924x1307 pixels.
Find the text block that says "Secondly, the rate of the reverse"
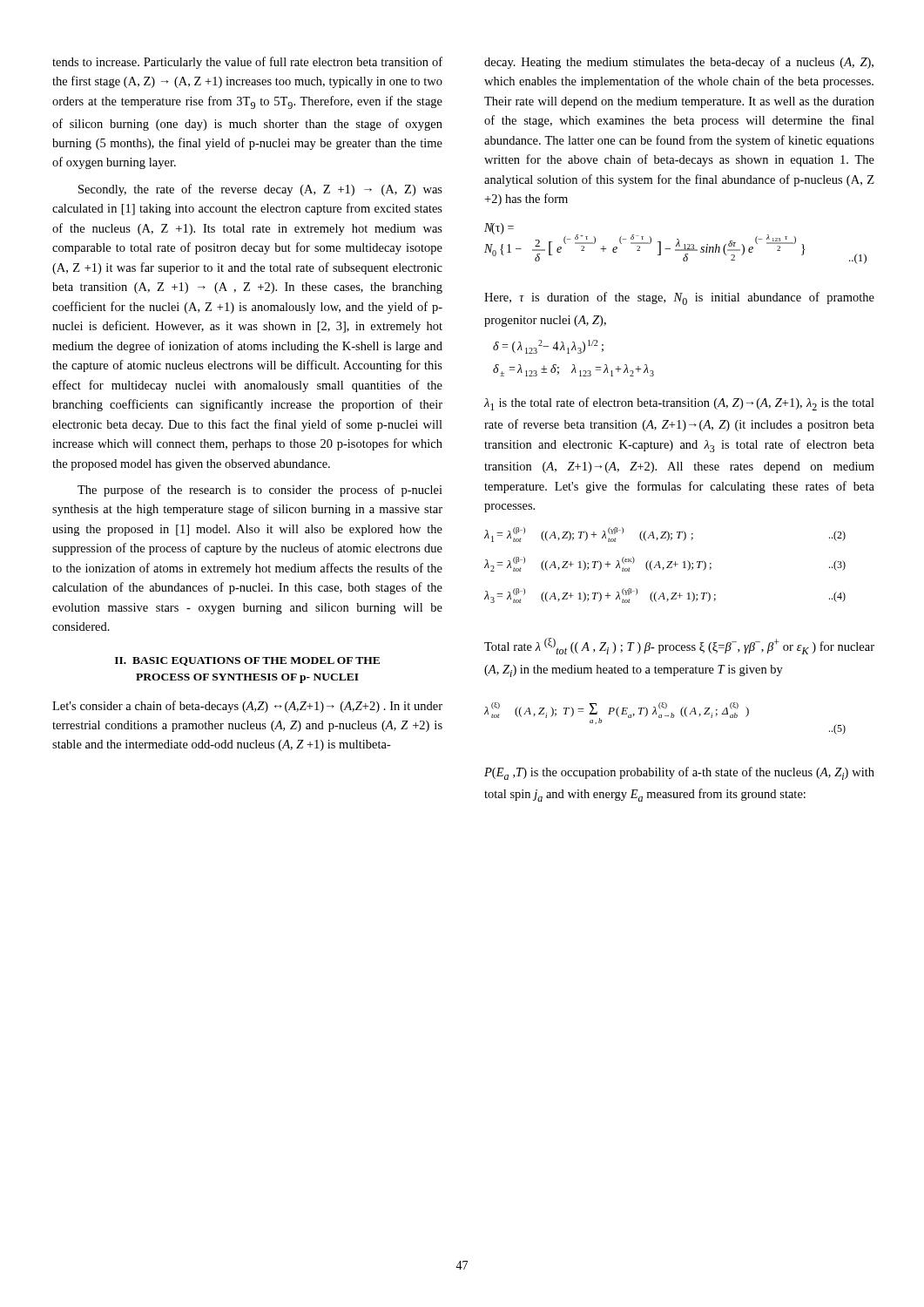(x=247, y=326)
